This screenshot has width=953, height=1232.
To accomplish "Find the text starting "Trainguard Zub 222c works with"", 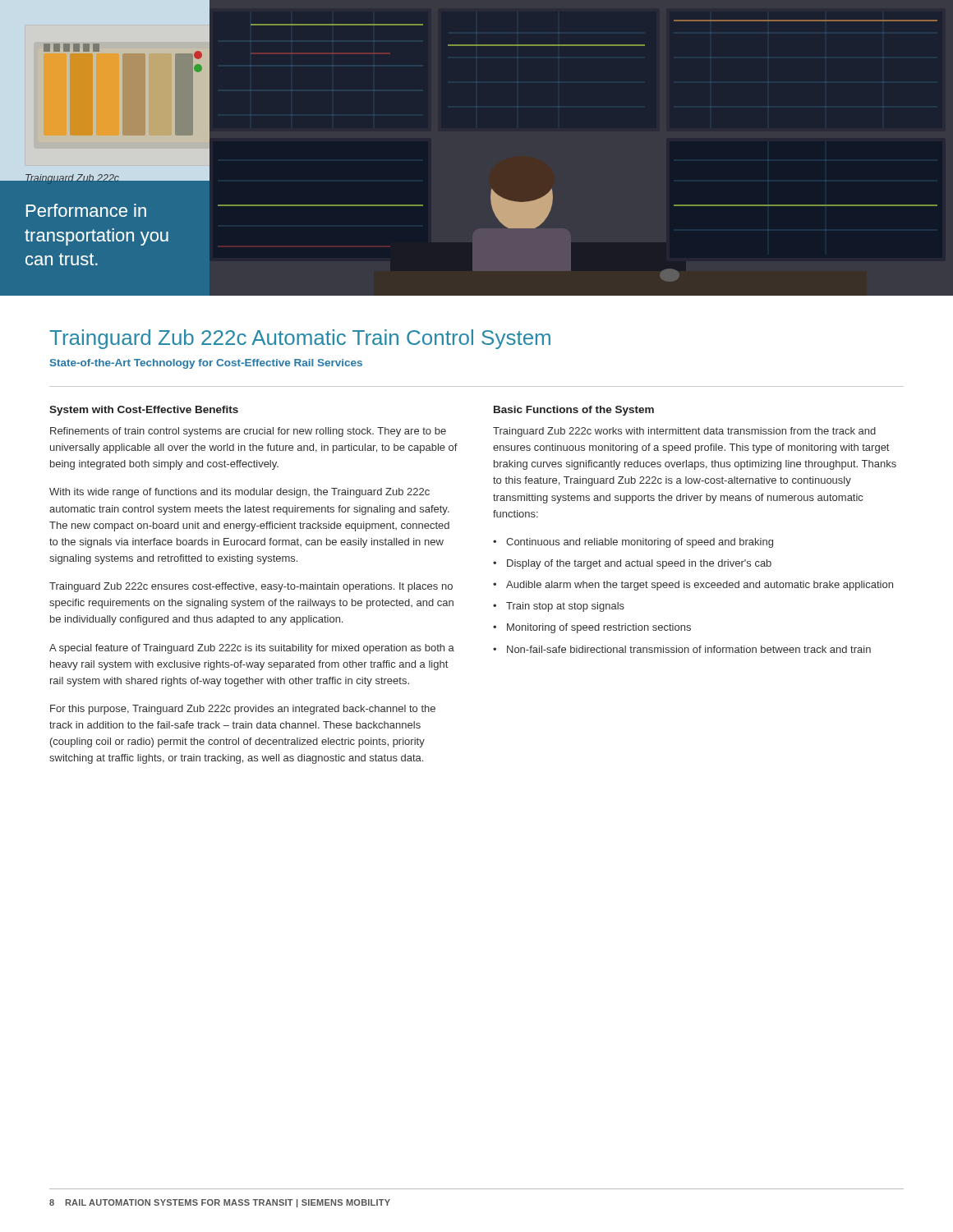I will click(698, 473).
